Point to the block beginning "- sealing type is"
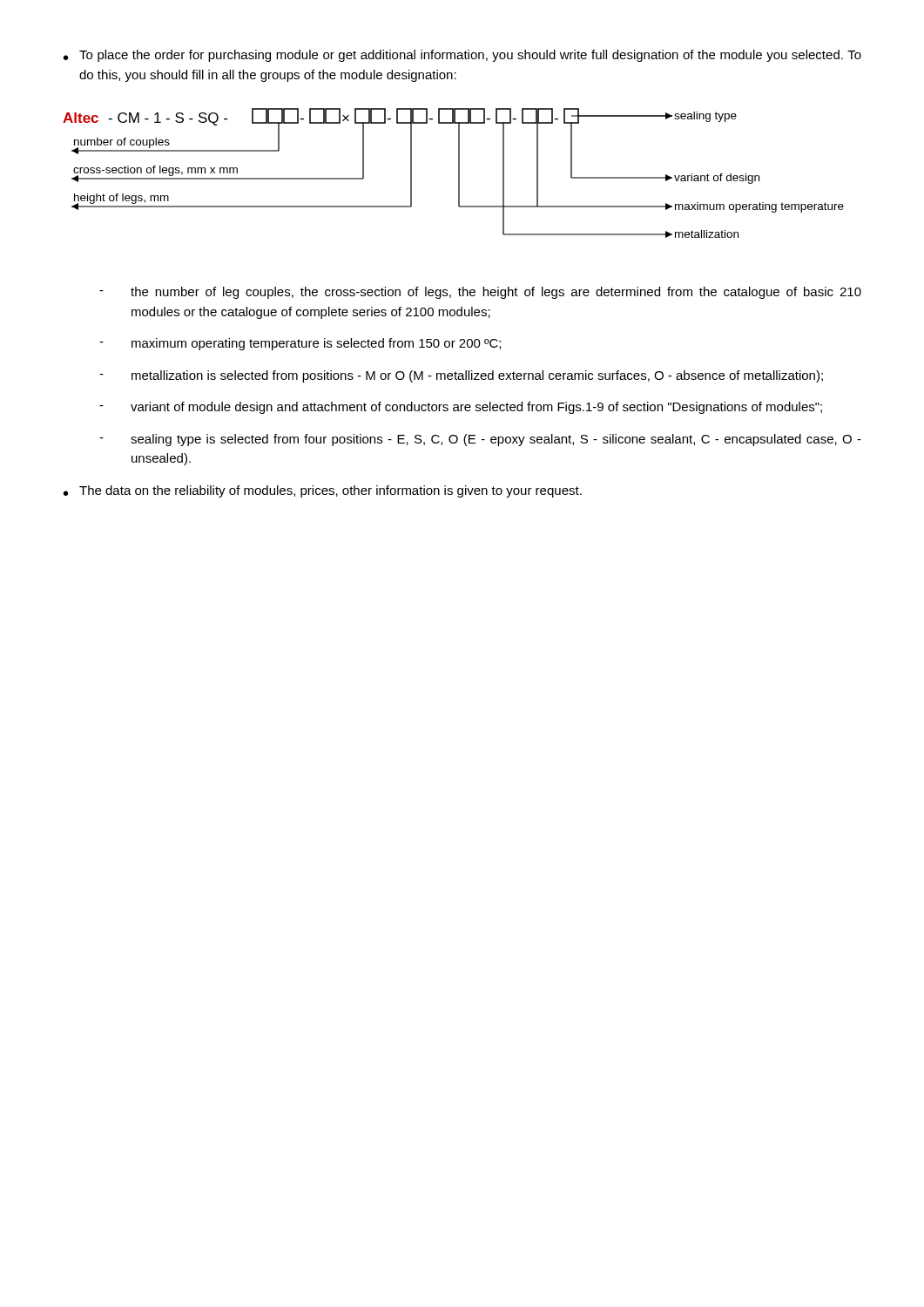924x1307 pixels. coord(480,449)
